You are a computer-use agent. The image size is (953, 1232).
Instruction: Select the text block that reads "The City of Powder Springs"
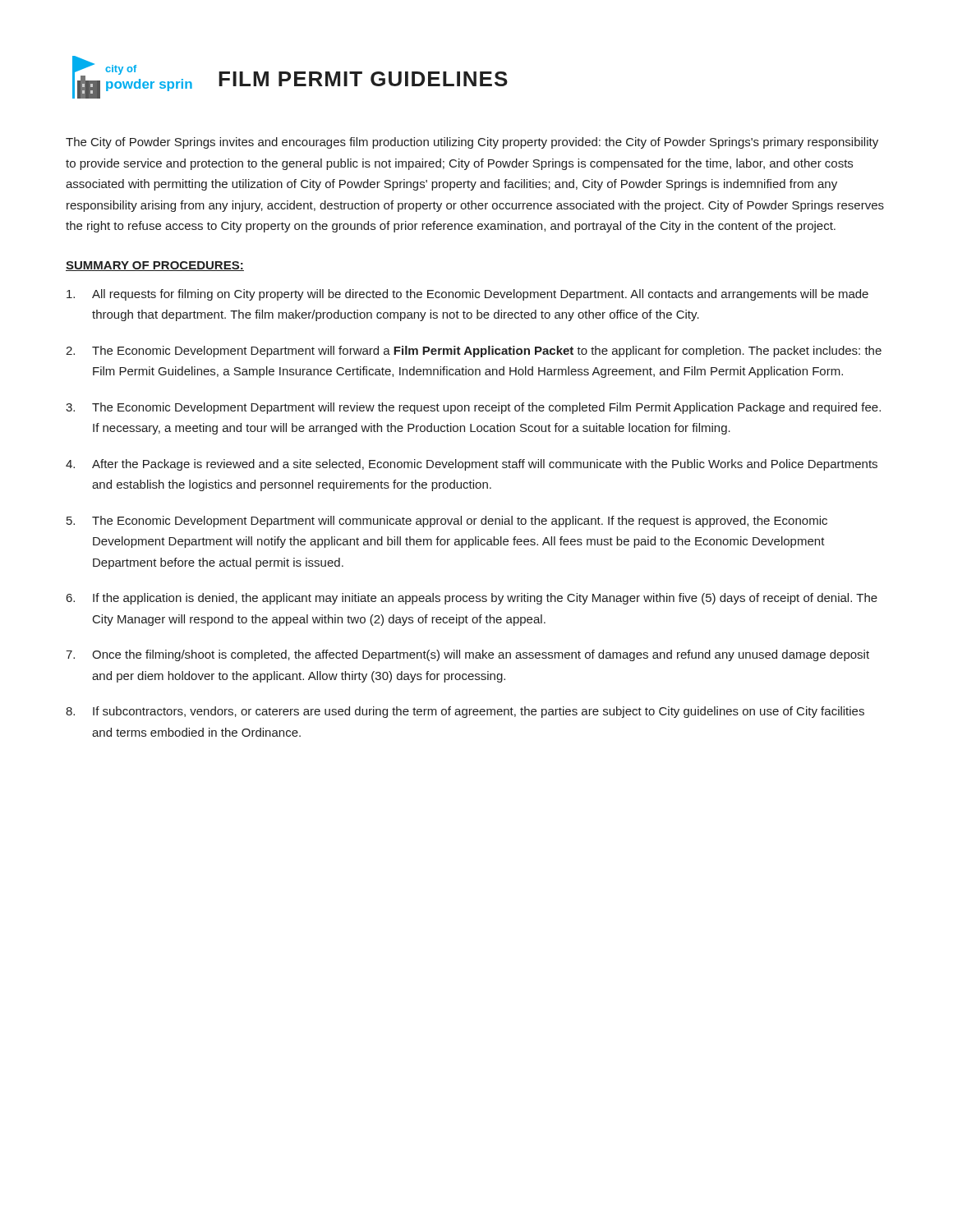pyautogui.click(x=475, y=184)
